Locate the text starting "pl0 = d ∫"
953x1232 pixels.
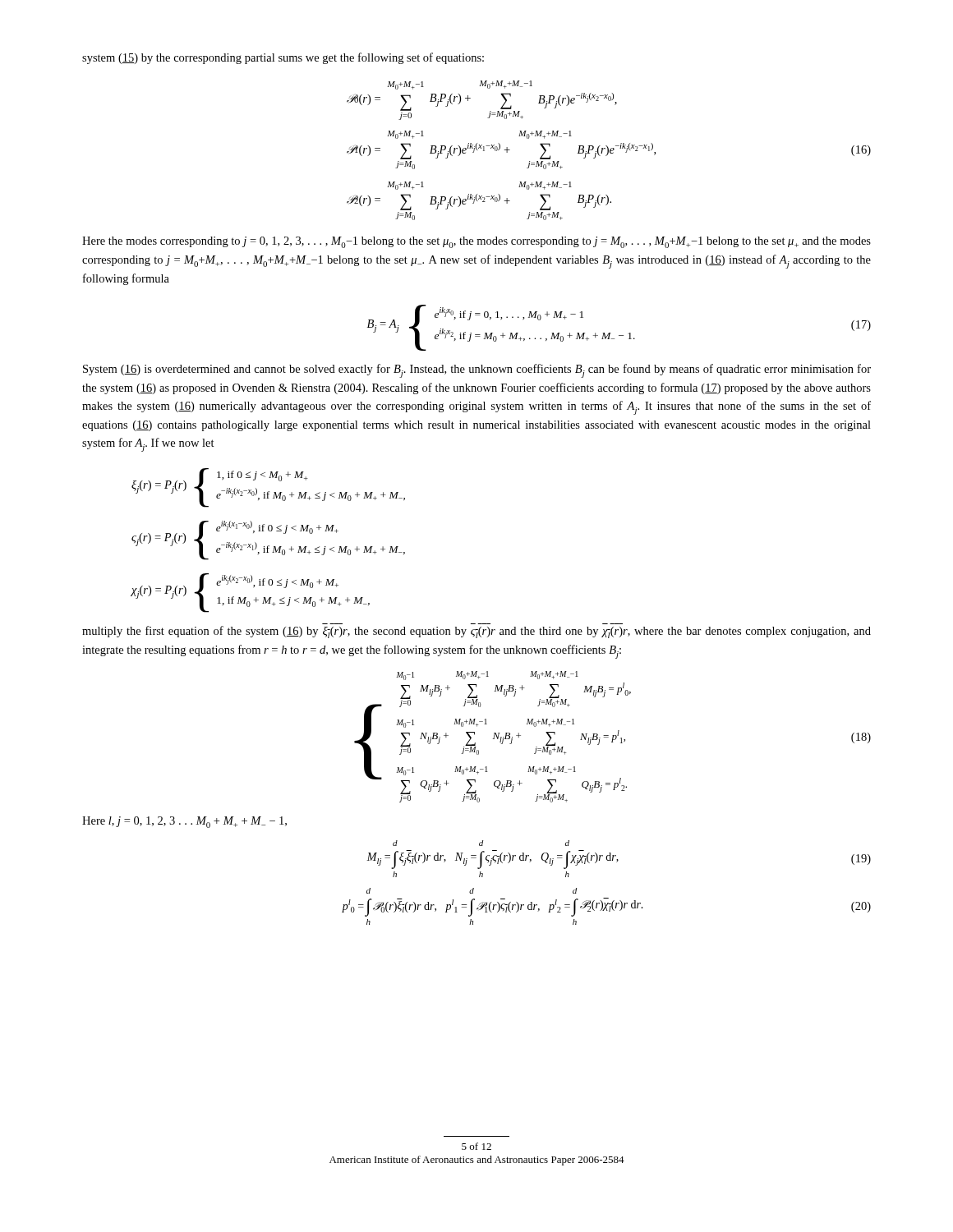607,906
